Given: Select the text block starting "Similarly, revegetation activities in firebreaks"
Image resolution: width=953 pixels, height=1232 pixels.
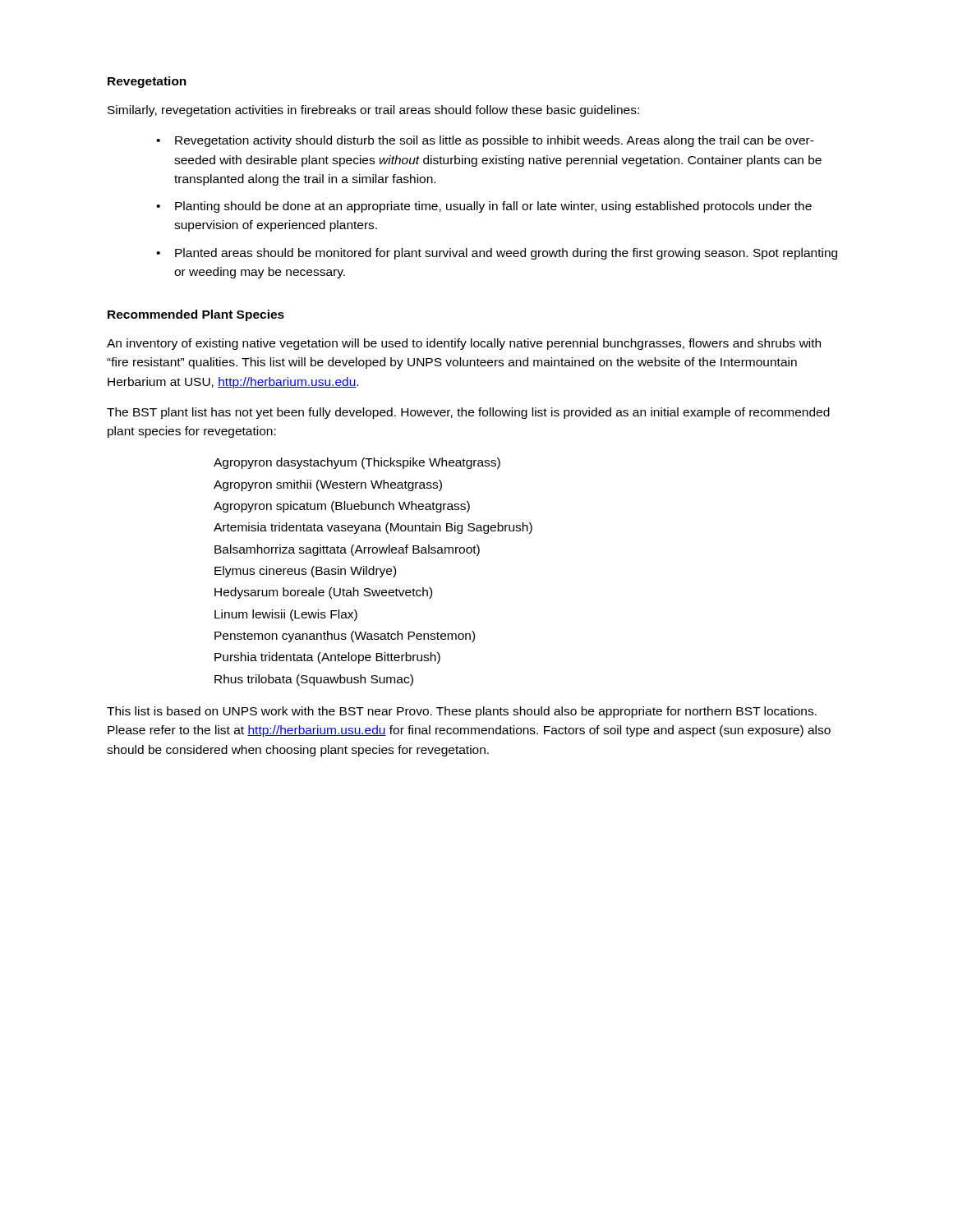Looking at the screenshot, I should (x=374, y=110).
